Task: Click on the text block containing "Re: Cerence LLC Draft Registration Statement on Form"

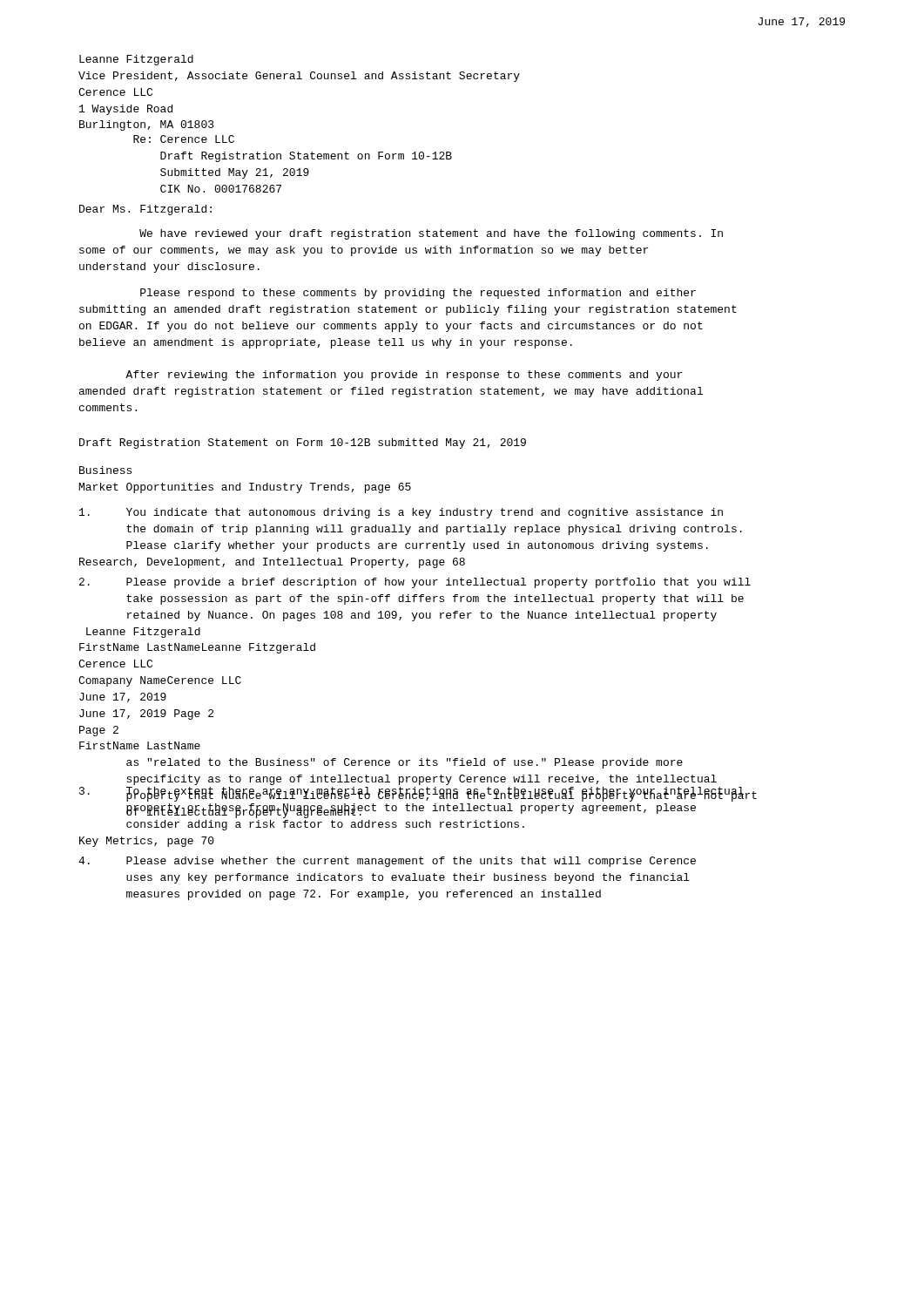Action: click(x=265, y=164)
